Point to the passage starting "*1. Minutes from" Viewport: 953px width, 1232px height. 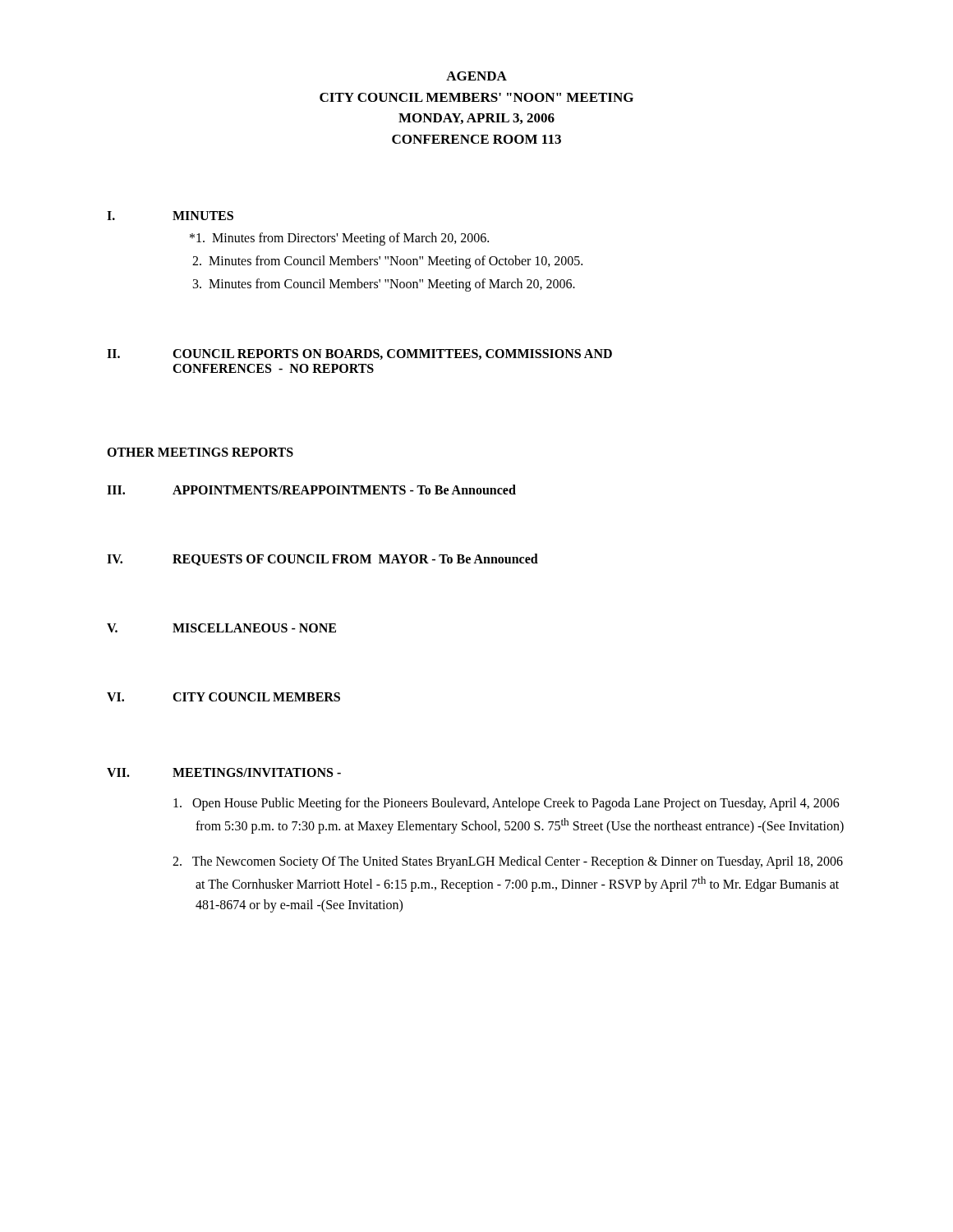pyautogui.click(x=339, y=238)
